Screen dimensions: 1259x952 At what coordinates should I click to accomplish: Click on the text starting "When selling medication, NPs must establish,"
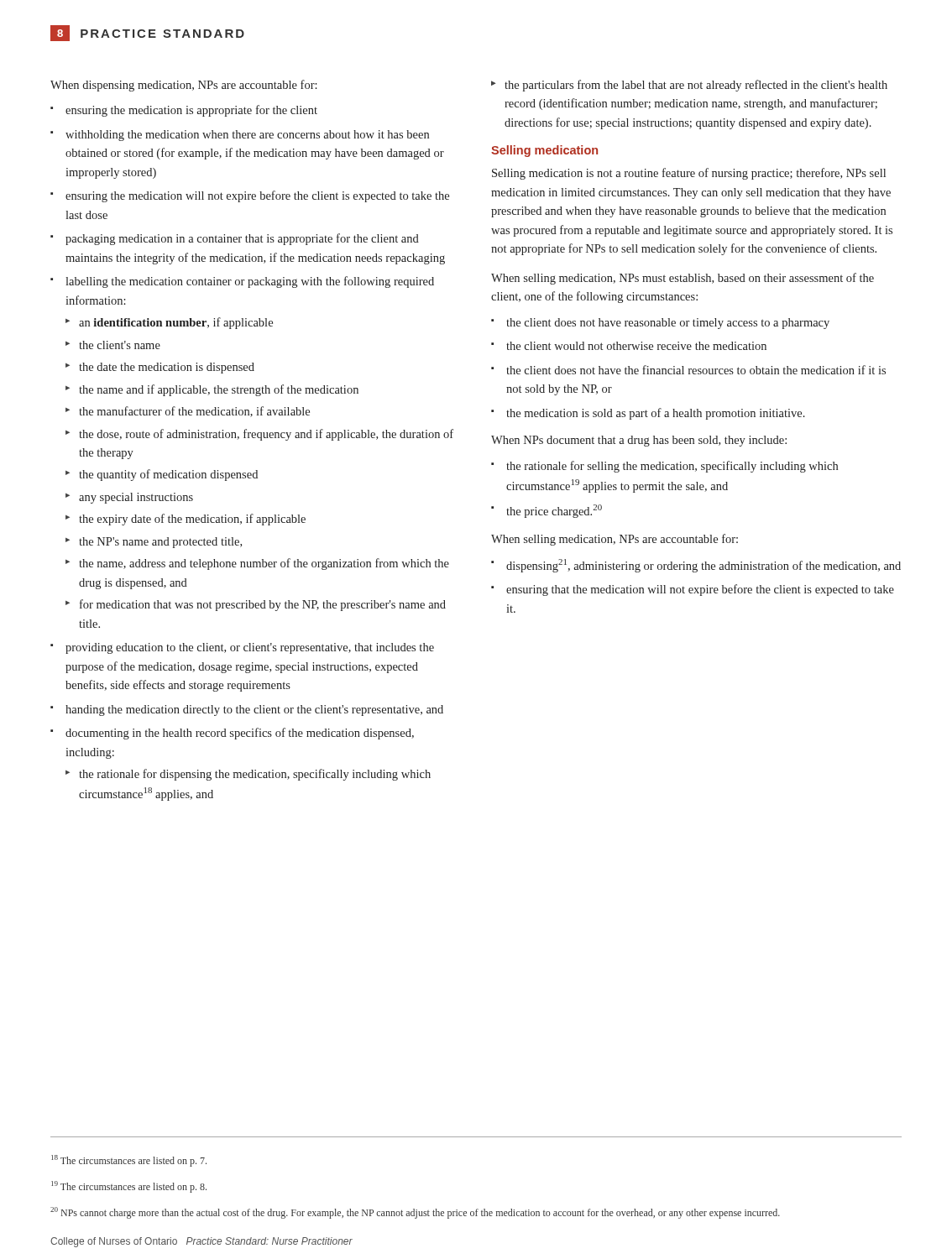click(696, 287)
